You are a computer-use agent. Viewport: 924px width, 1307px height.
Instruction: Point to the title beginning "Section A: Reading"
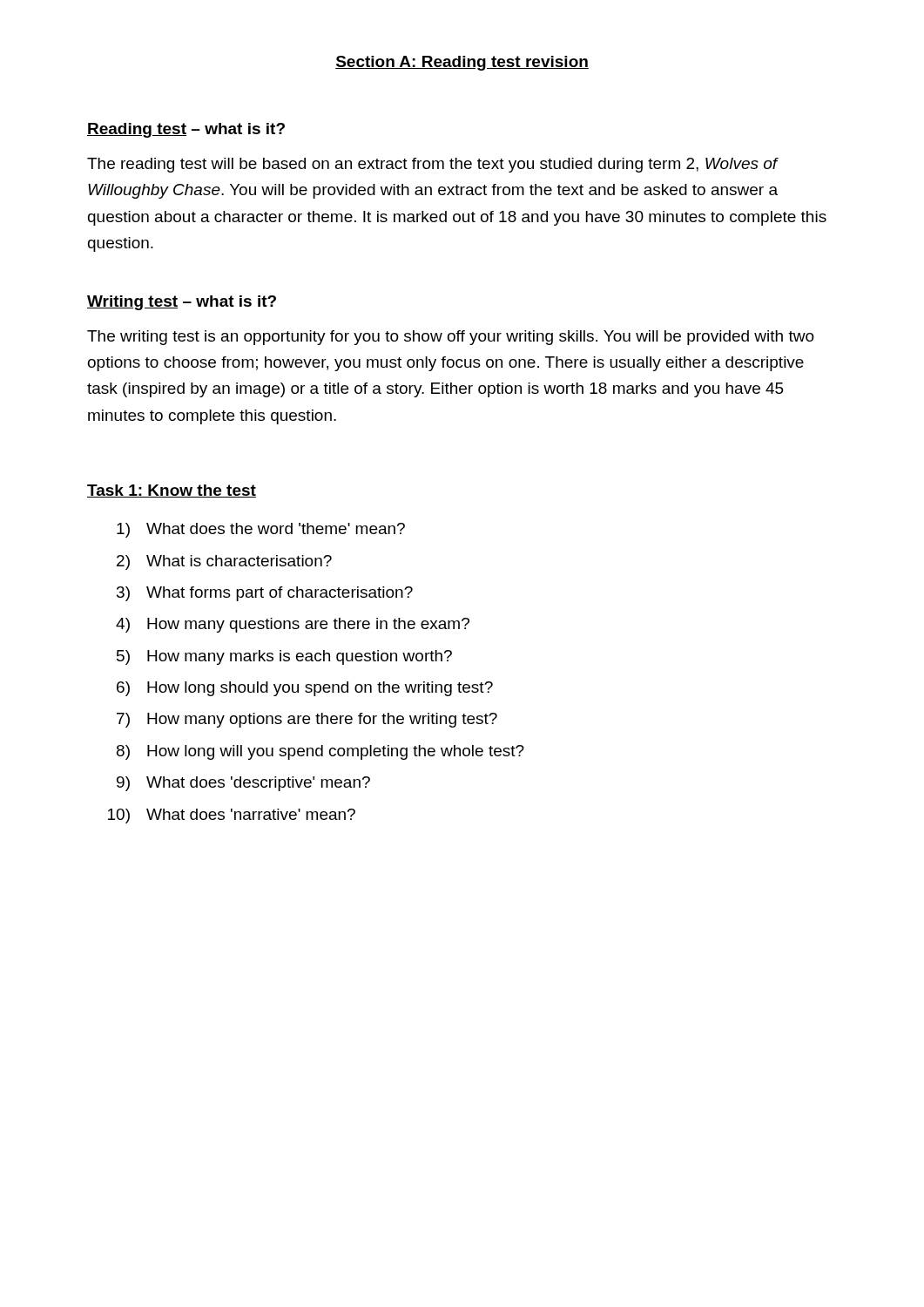[x=462, y=61]
